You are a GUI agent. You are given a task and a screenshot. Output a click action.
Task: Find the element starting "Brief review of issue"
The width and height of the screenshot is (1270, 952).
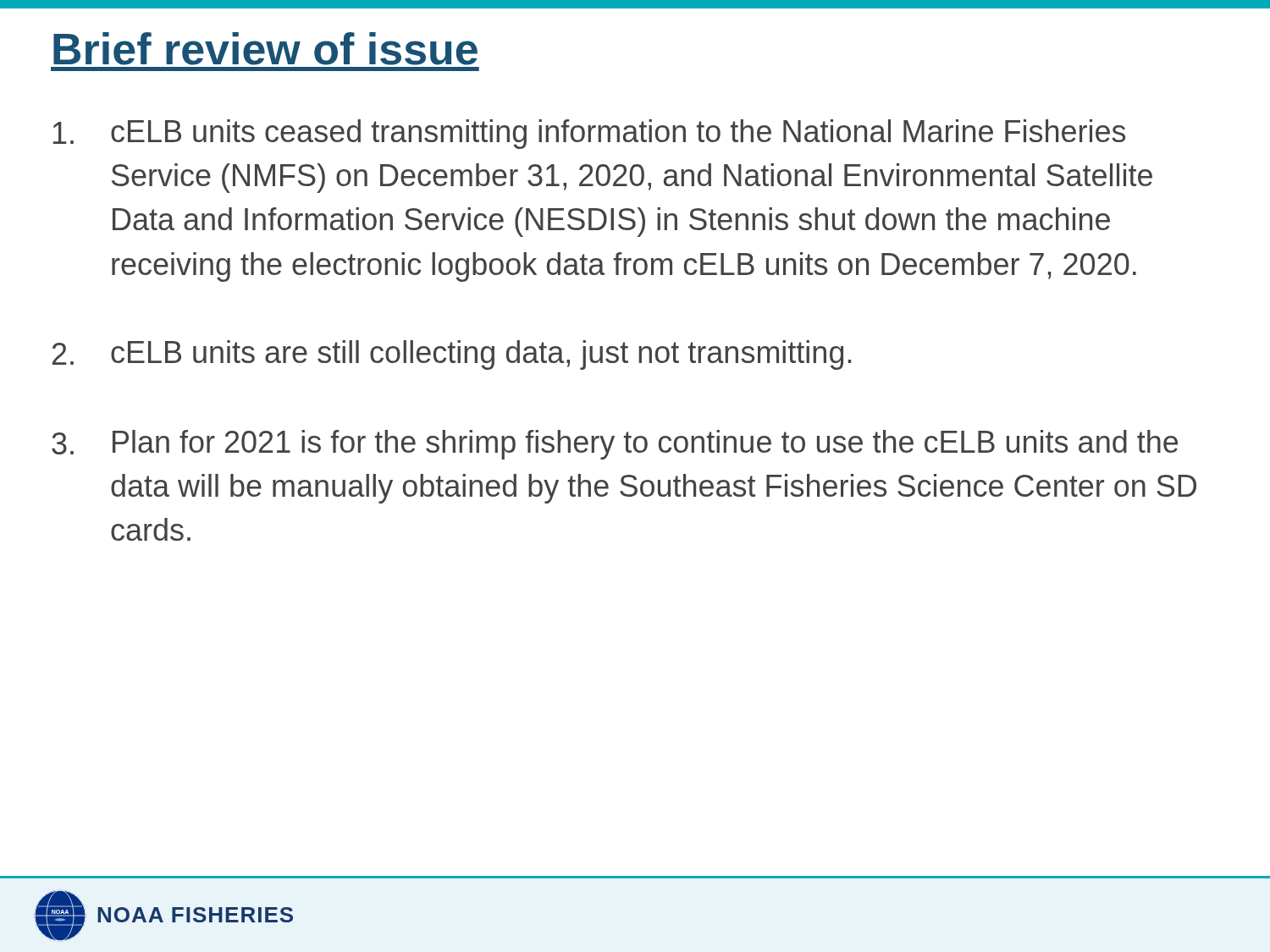[x=265, y=49]
